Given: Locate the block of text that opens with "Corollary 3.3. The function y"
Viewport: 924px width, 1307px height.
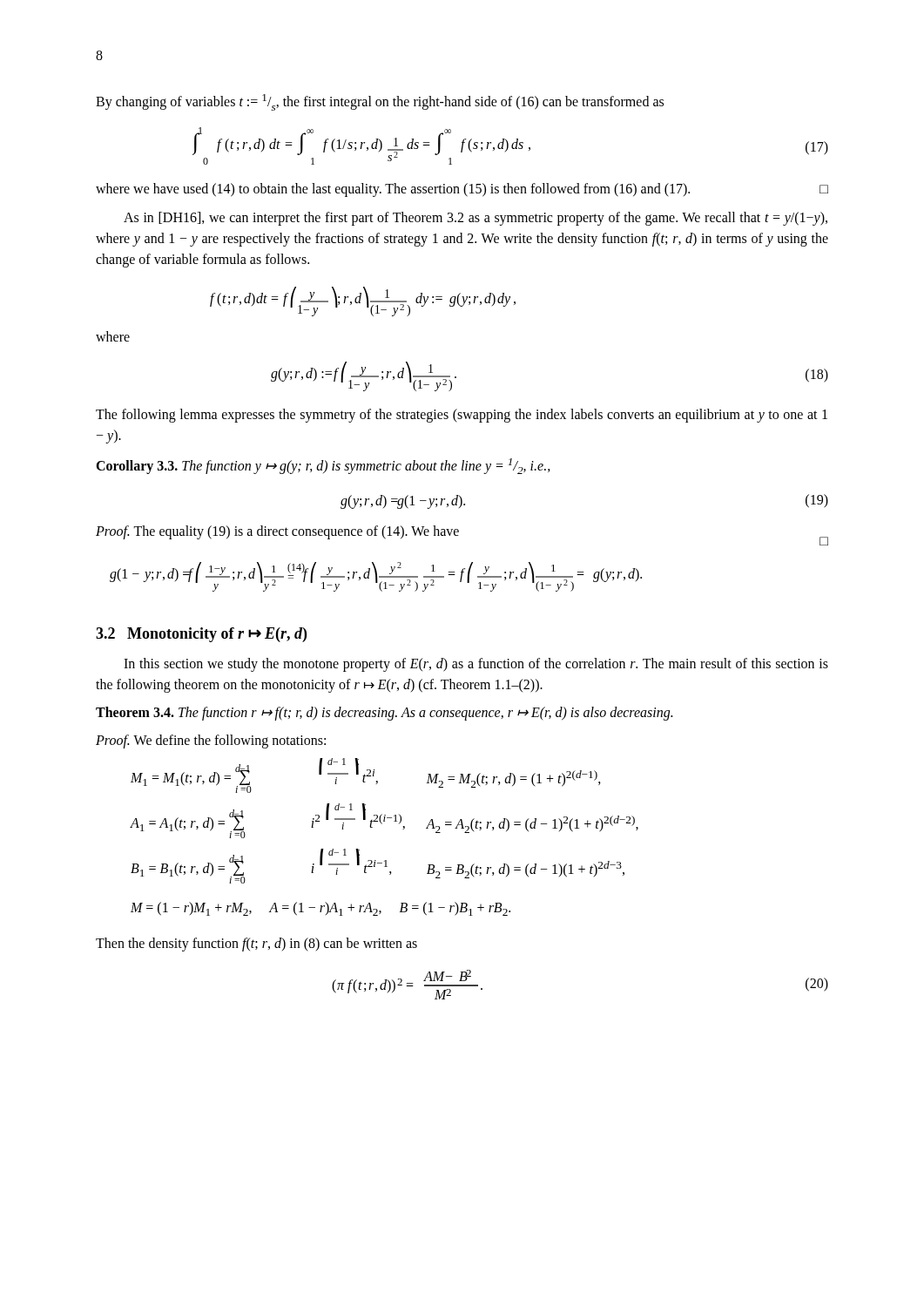Looking at the screenshot, I should pos(462,466).
